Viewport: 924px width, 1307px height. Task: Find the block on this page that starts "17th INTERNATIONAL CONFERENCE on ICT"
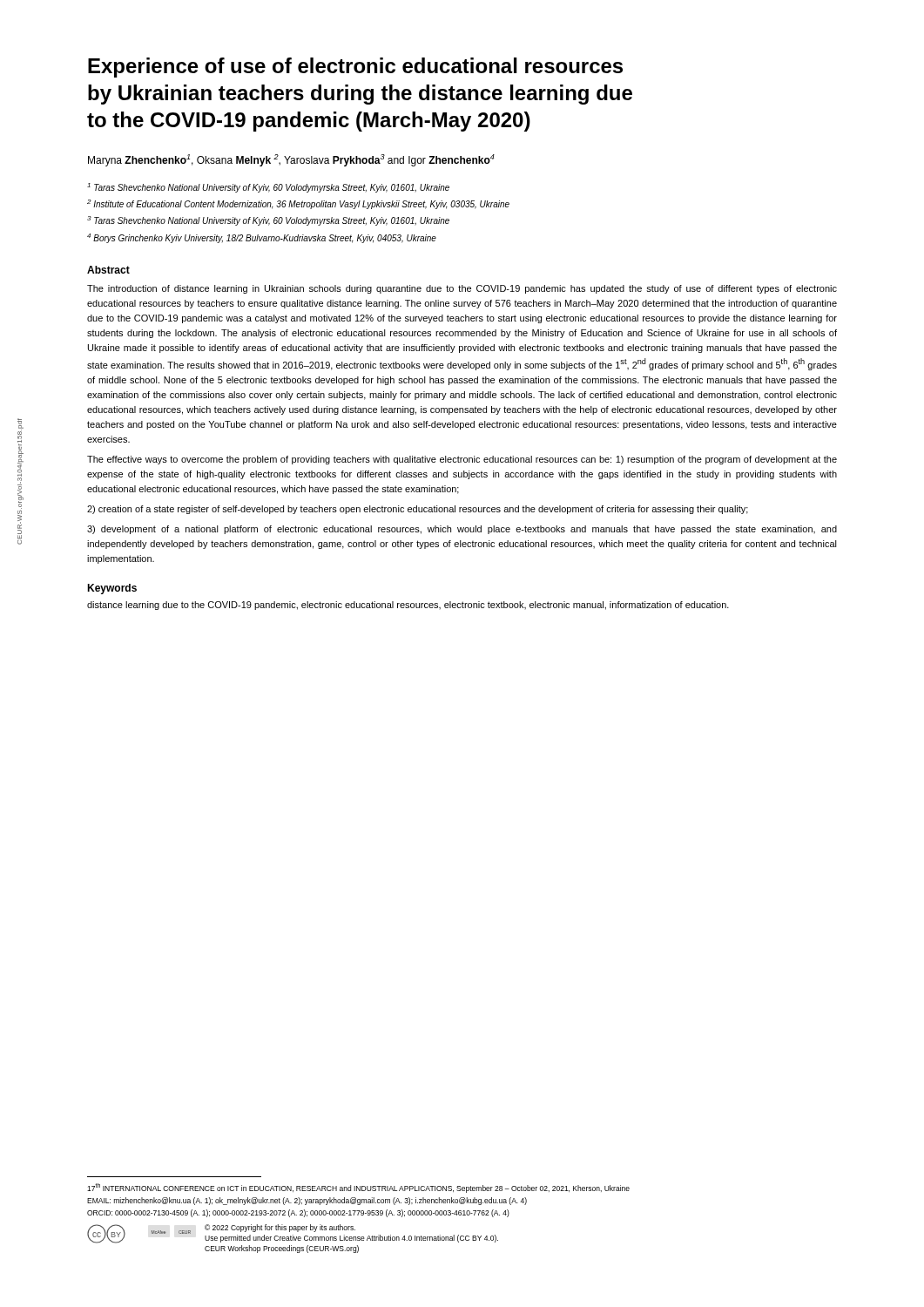click(358, 1187)
